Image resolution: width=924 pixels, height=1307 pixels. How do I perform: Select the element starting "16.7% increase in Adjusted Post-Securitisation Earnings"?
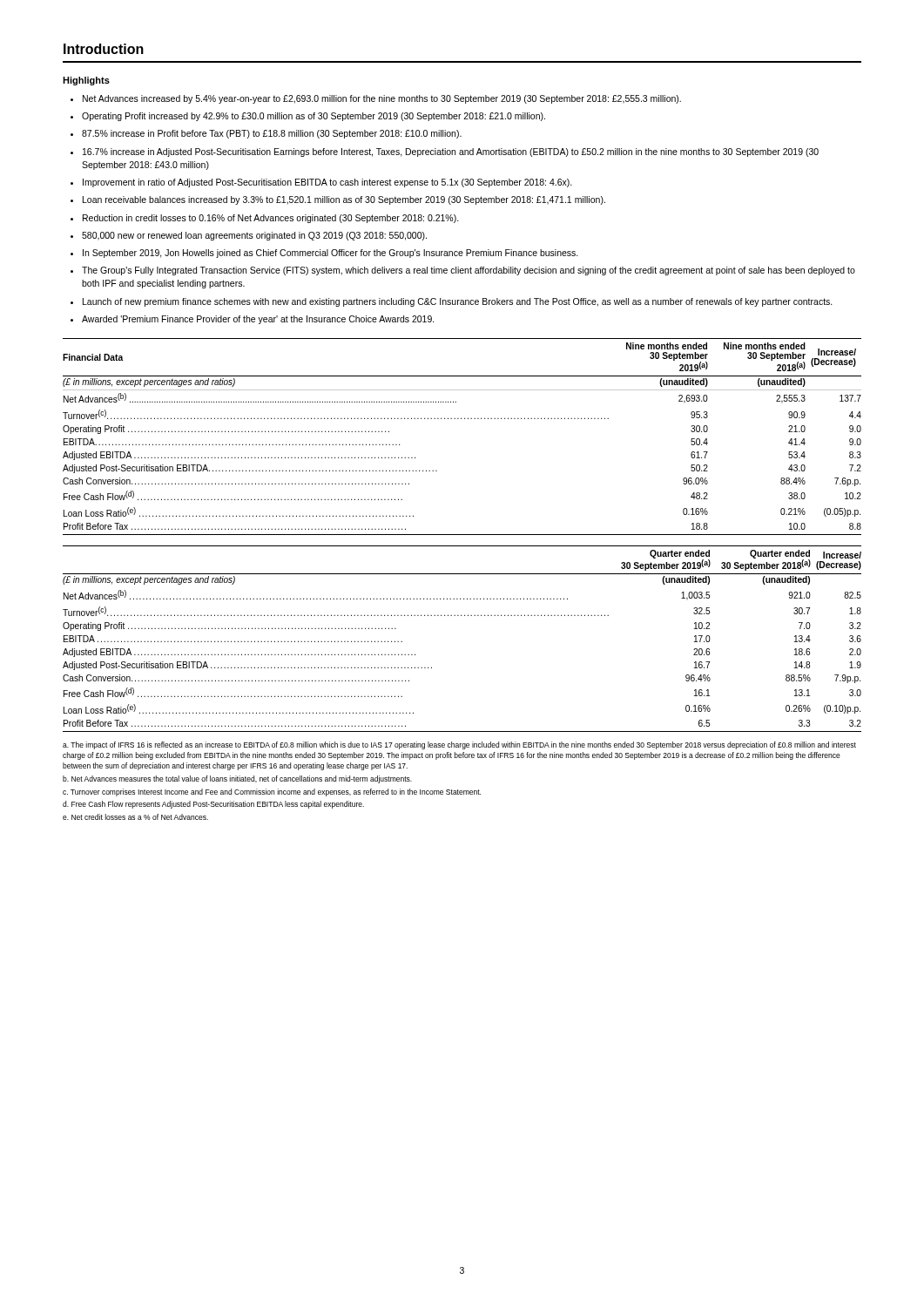450,158
